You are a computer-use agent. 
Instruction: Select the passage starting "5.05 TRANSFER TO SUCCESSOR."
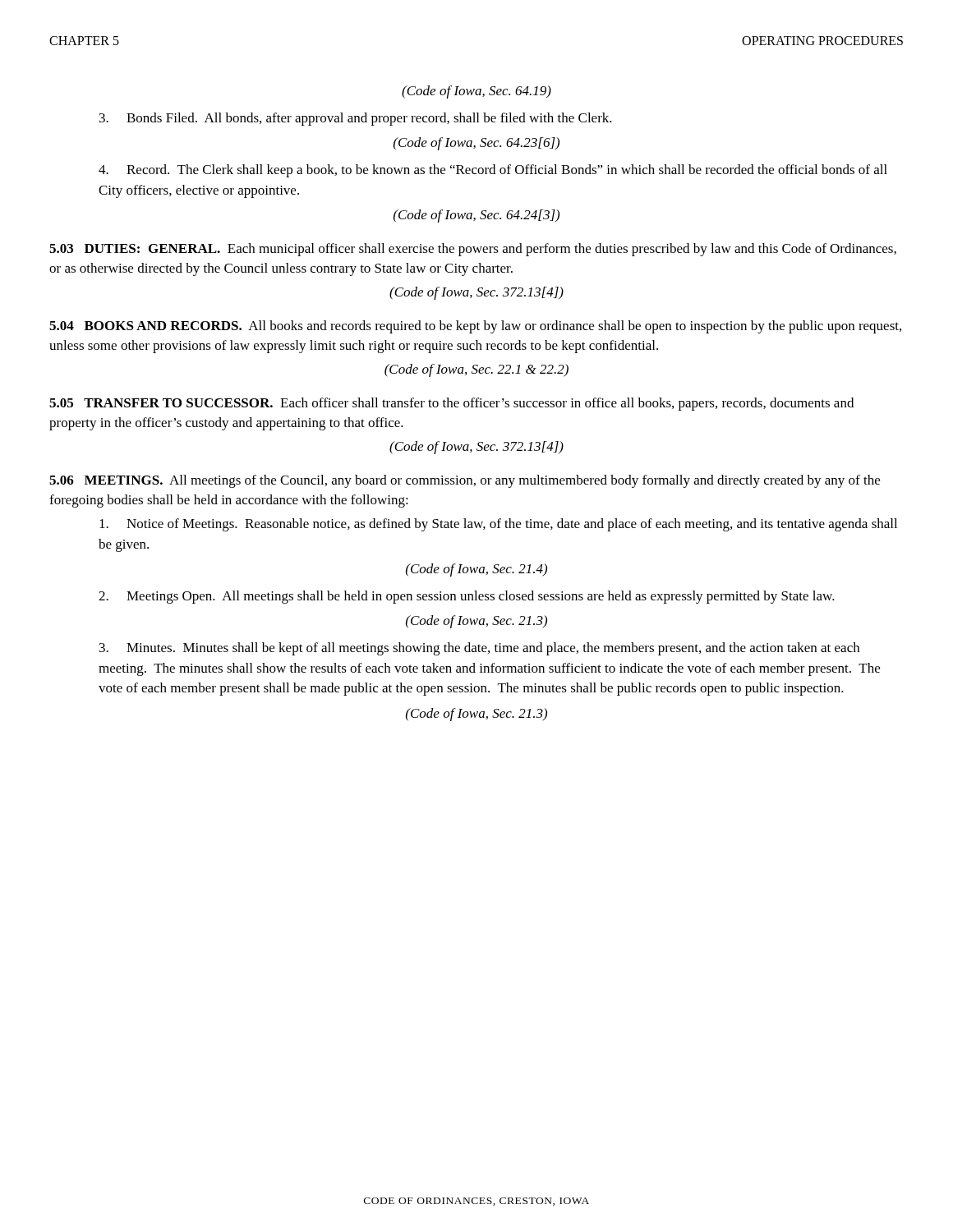pyautogui.click(x=476, y=413)
